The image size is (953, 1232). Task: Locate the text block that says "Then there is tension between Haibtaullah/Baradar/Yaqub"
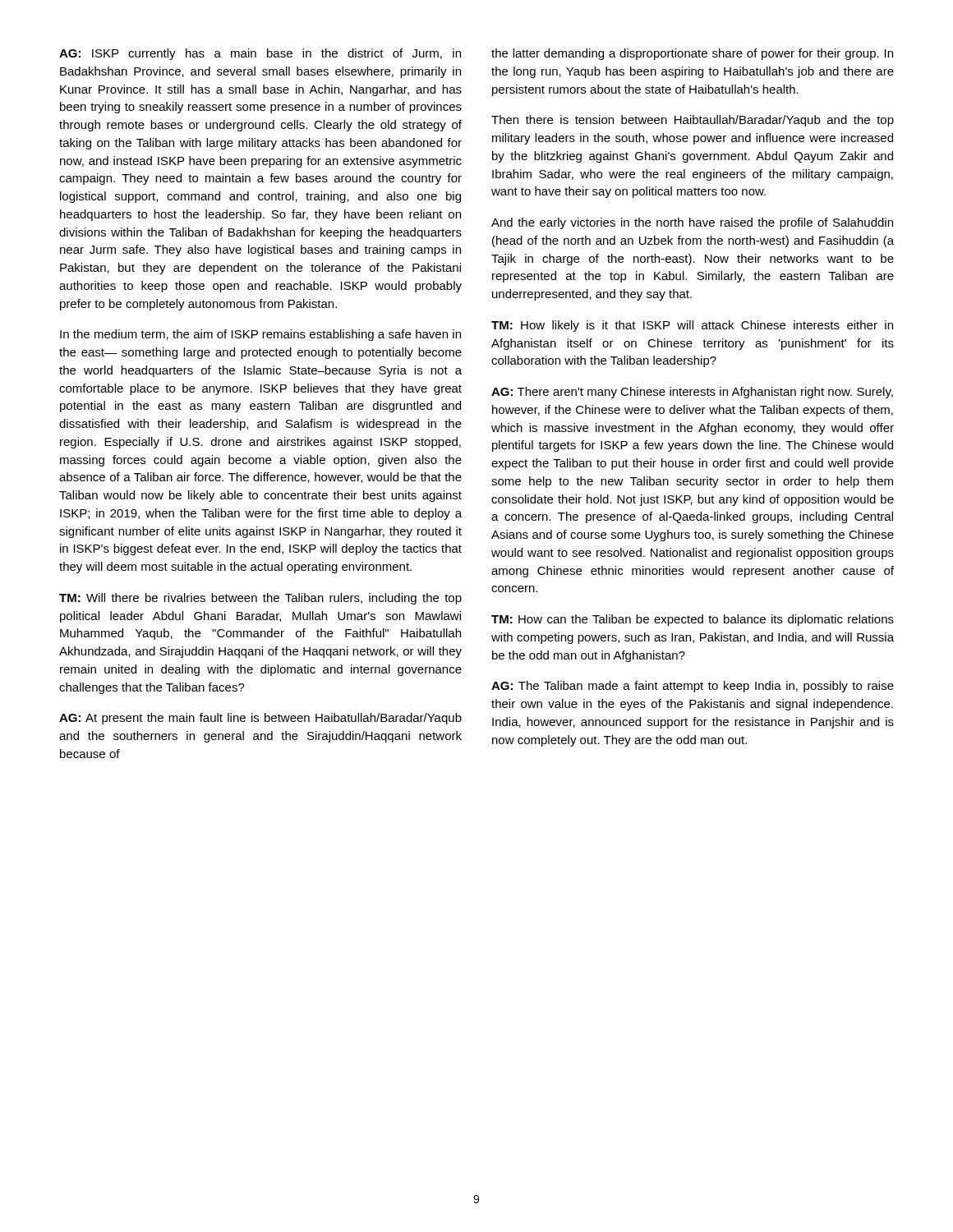693,156
